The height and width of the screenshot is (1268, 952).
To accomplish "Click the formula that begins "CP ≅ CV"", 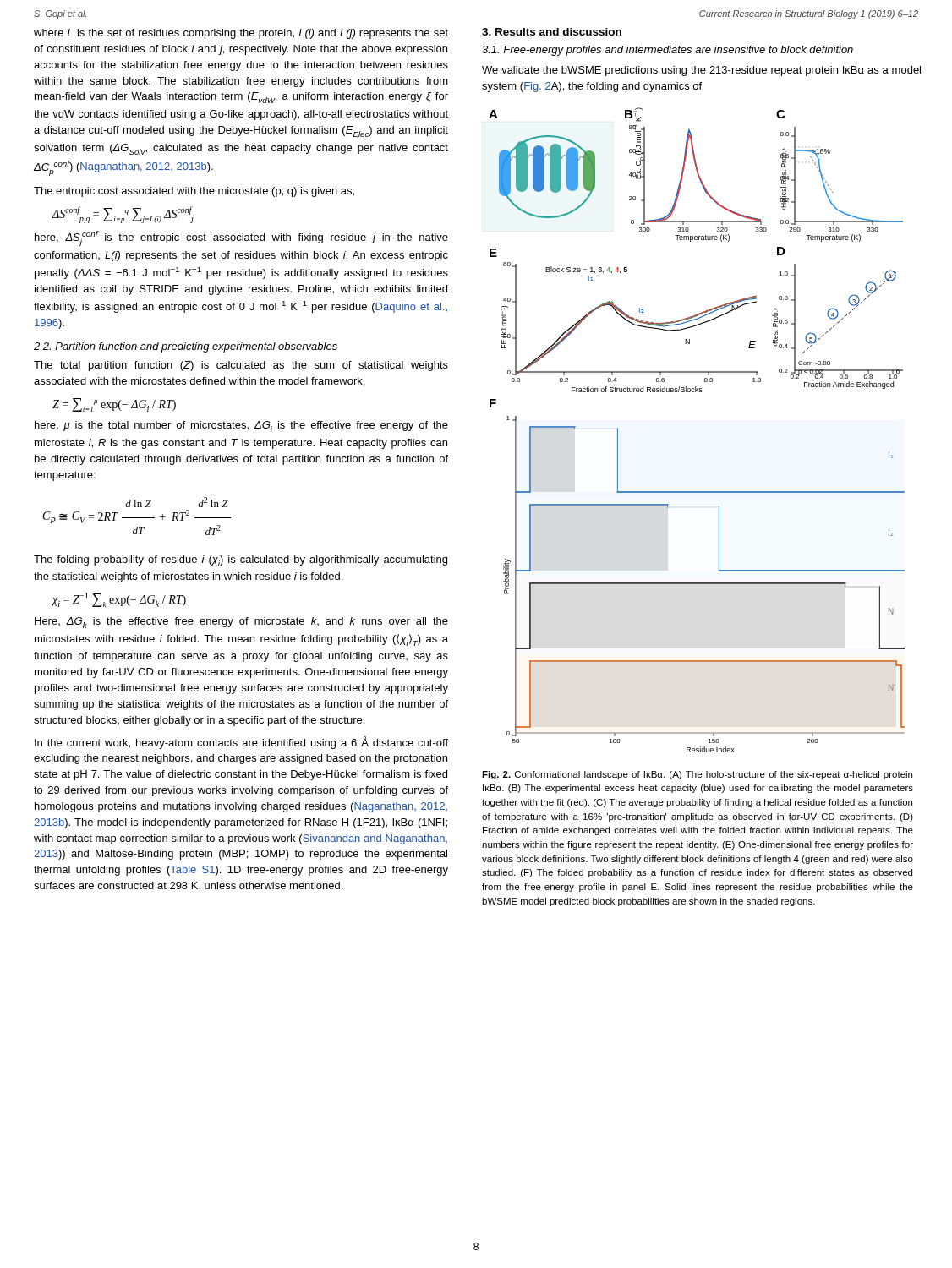I will click(x=137, y=517).
